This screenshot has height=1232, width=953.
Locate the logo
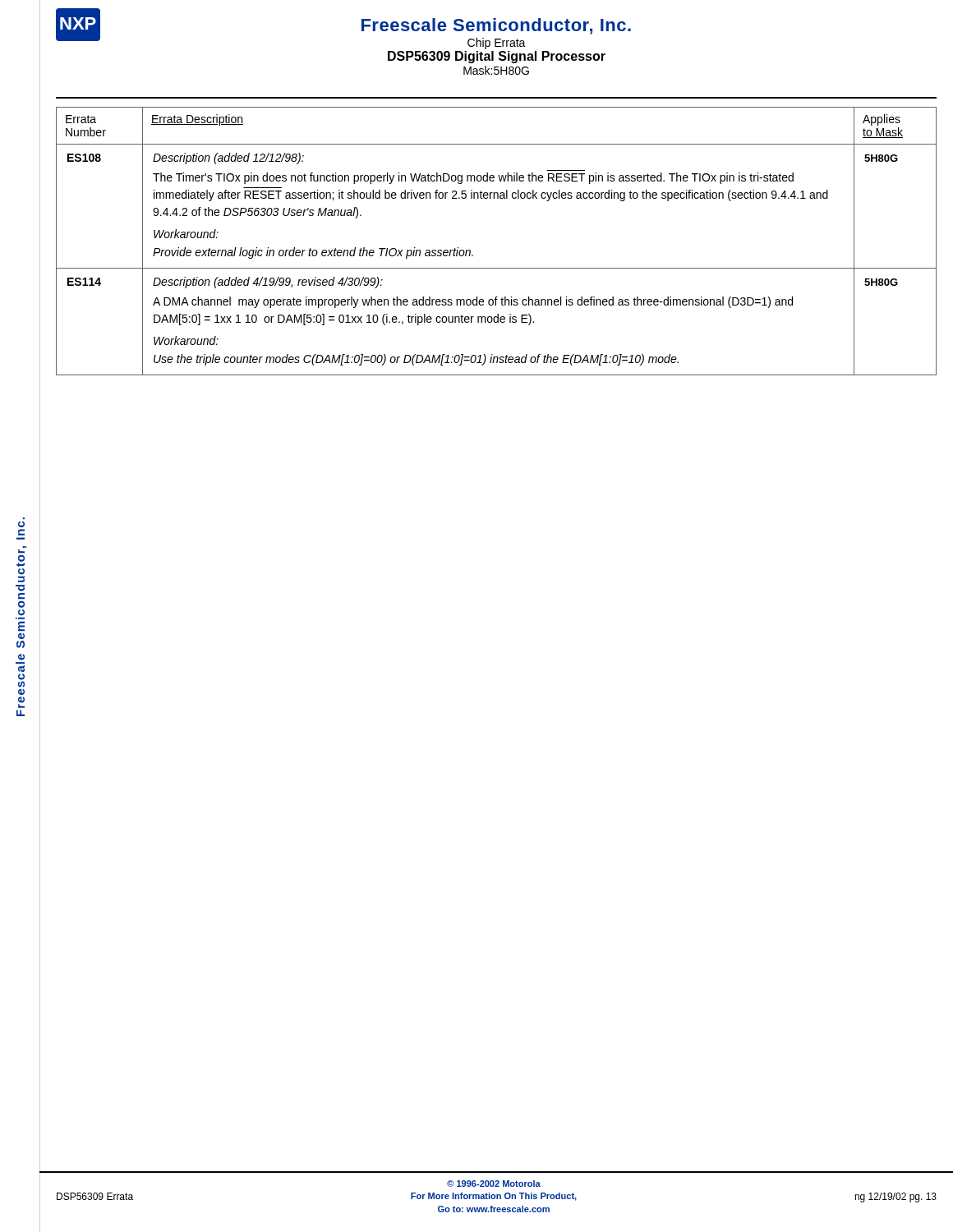click(x=85, y=29)
